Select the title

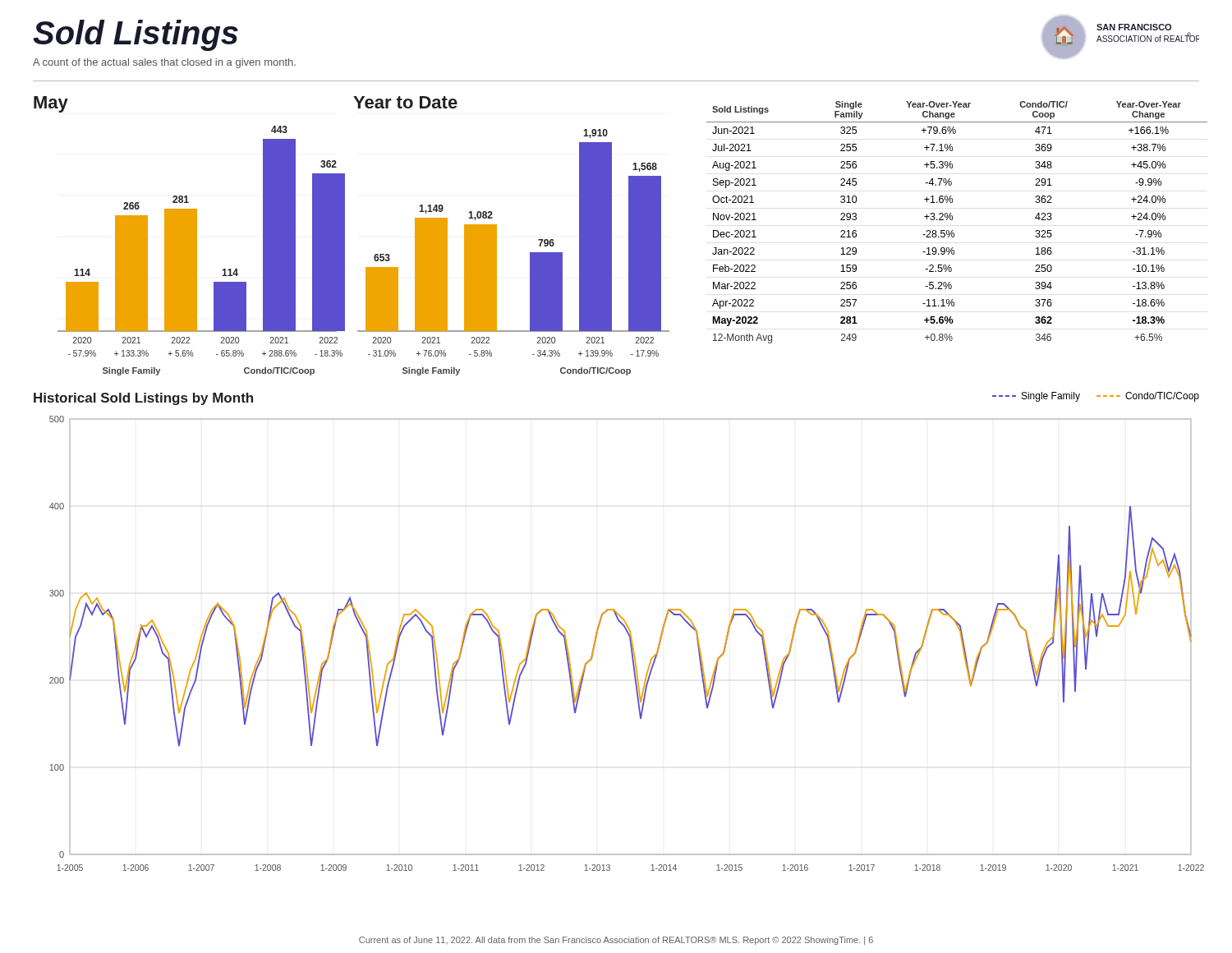point(136,33)
